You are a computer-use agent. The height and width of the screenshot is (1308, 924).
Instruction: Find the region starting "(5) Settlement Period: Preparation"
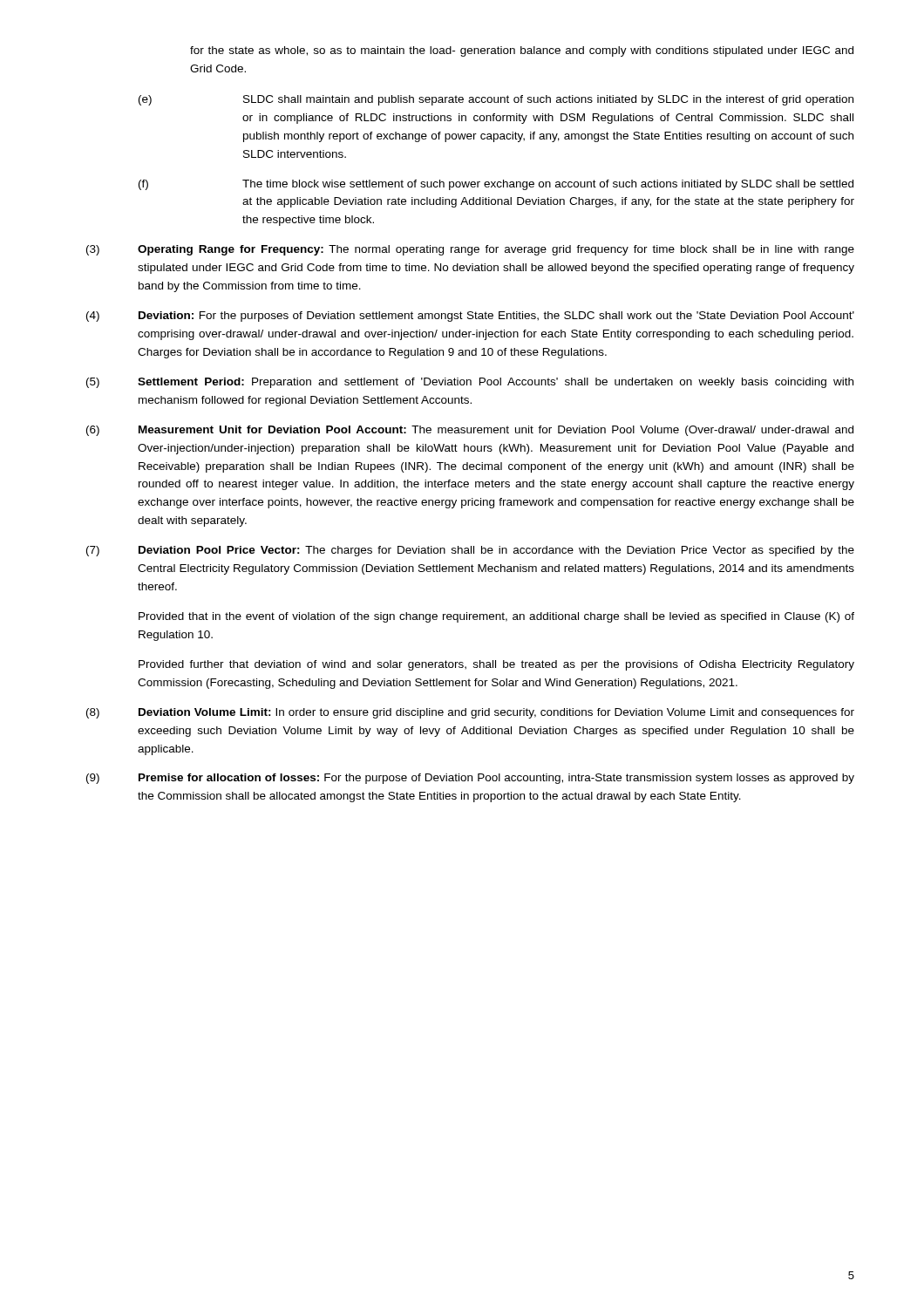[x=470, y=391]
